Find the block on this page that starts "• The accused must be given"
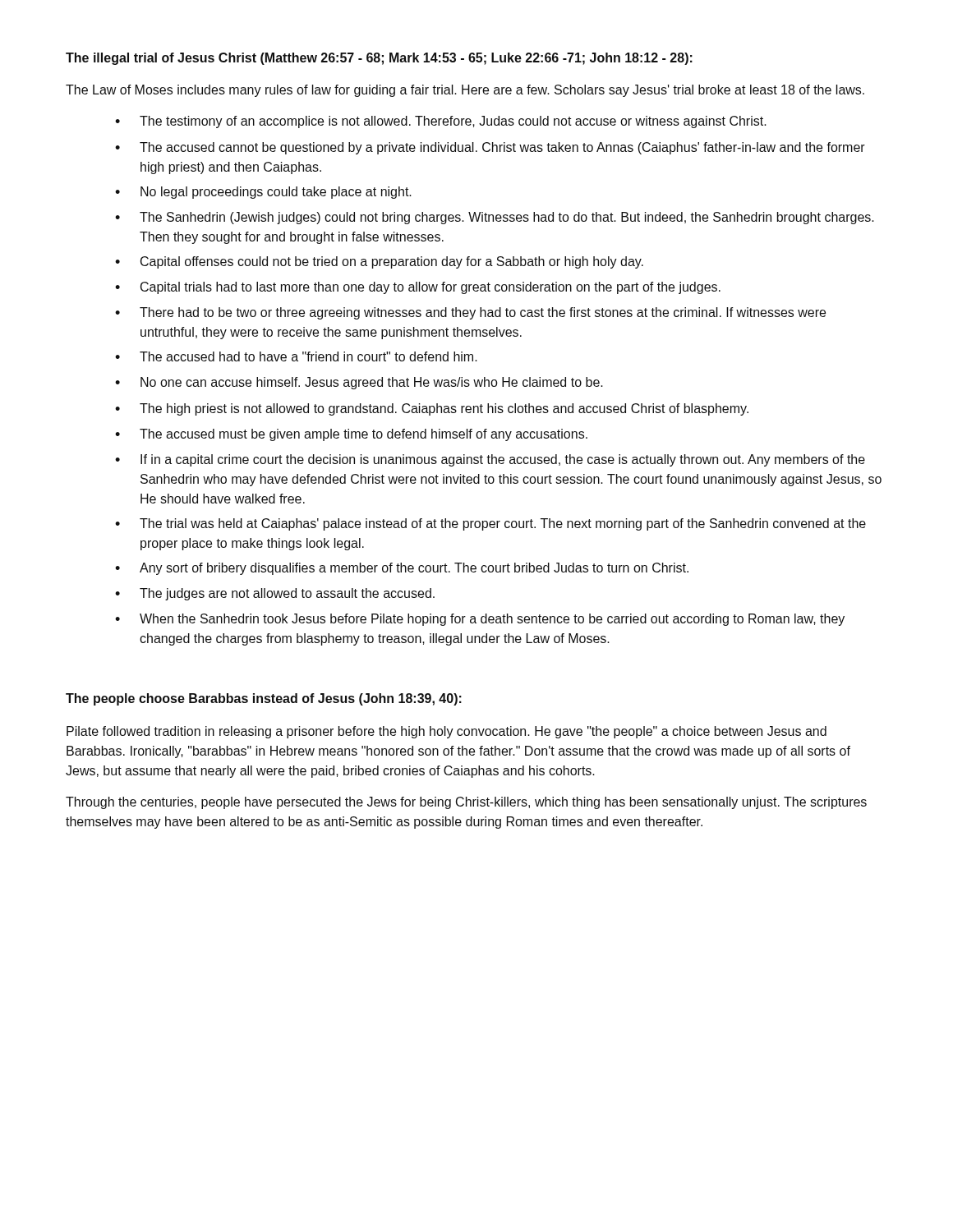This screenshot has height=1232, width=953. click(x=501, y=435)
